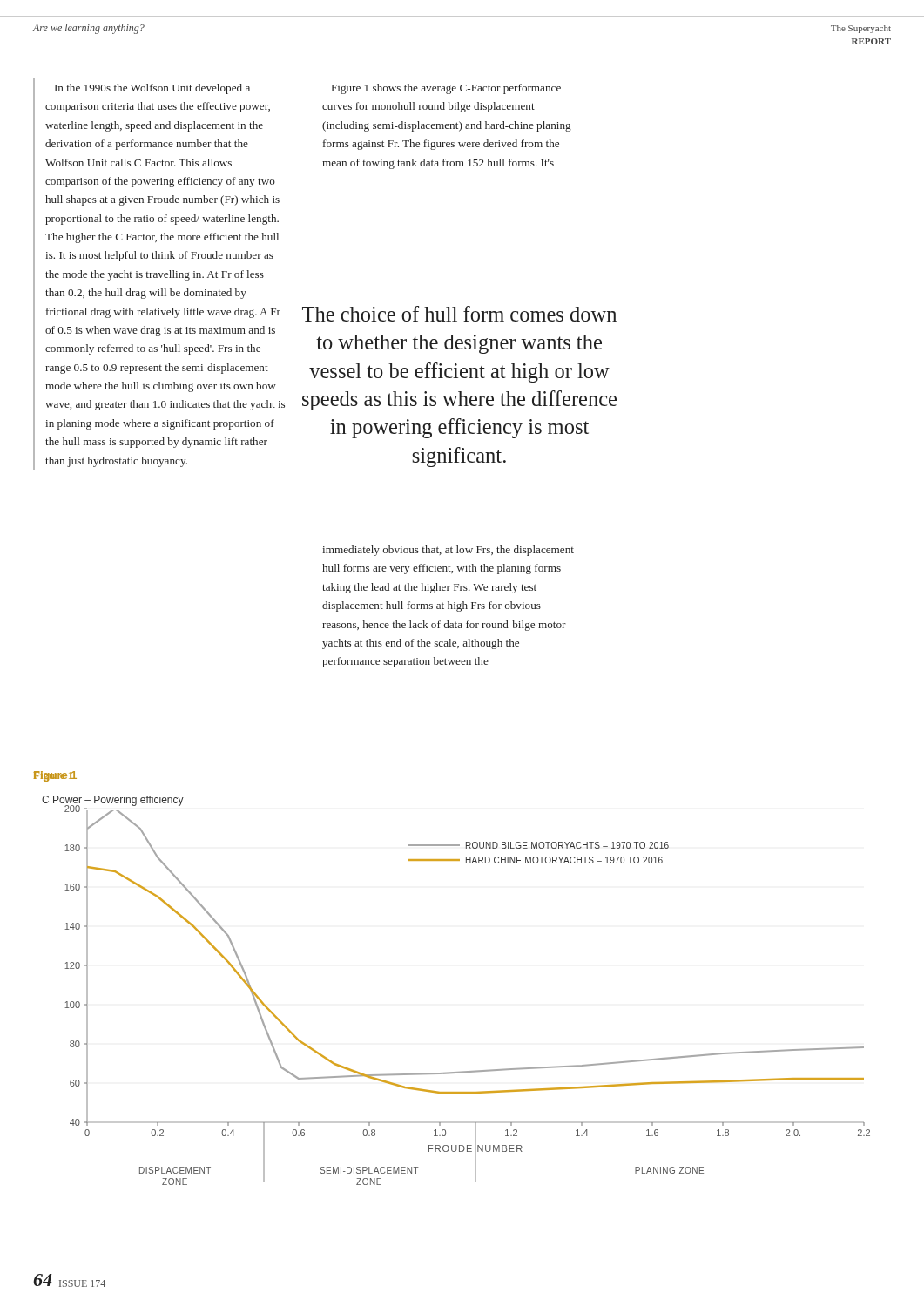Select the line chart
The image size is (924, 1307).
coord(460,1010)
